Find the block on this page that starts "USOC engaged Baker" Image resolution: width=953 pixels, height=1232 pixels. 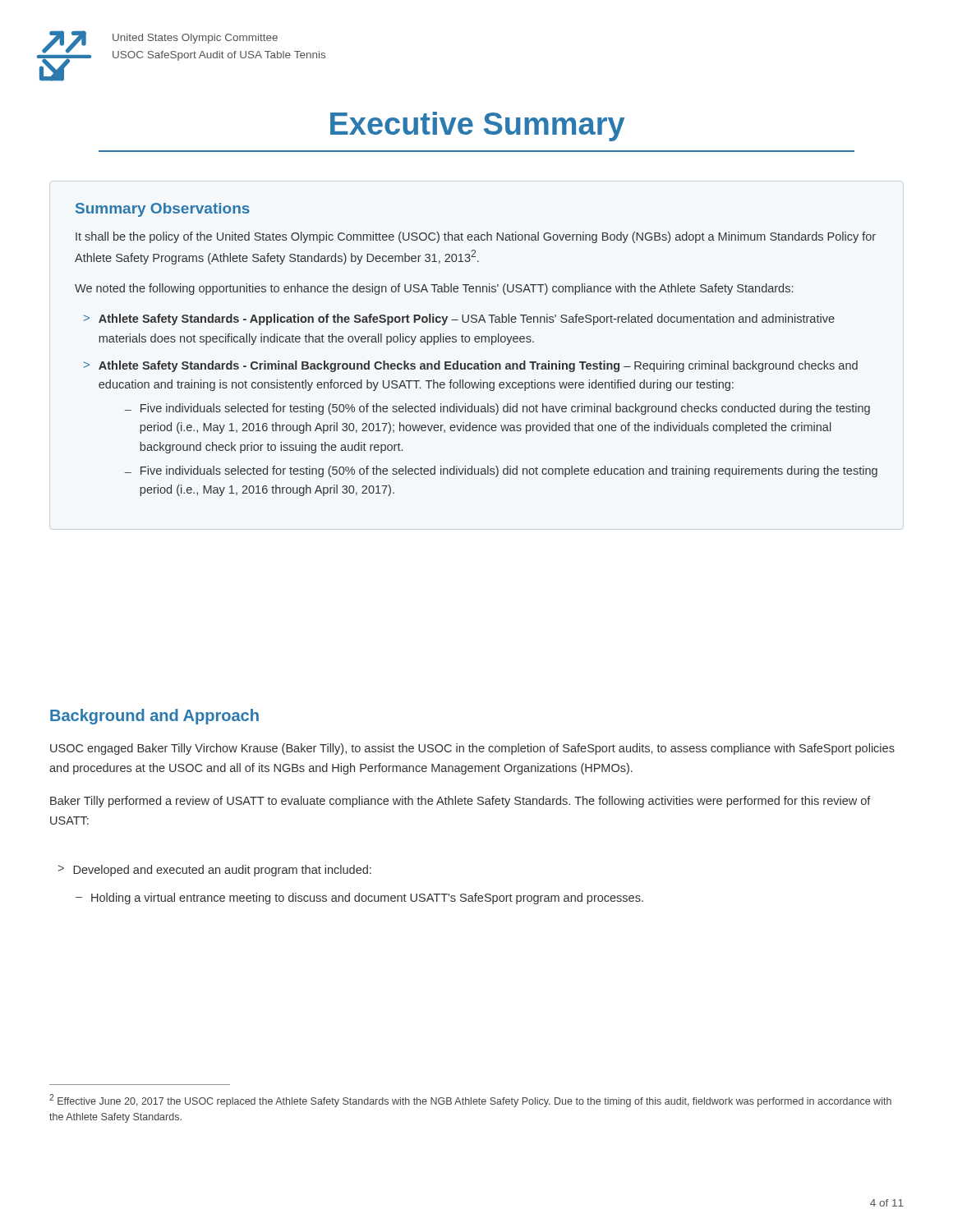[476, 785]
